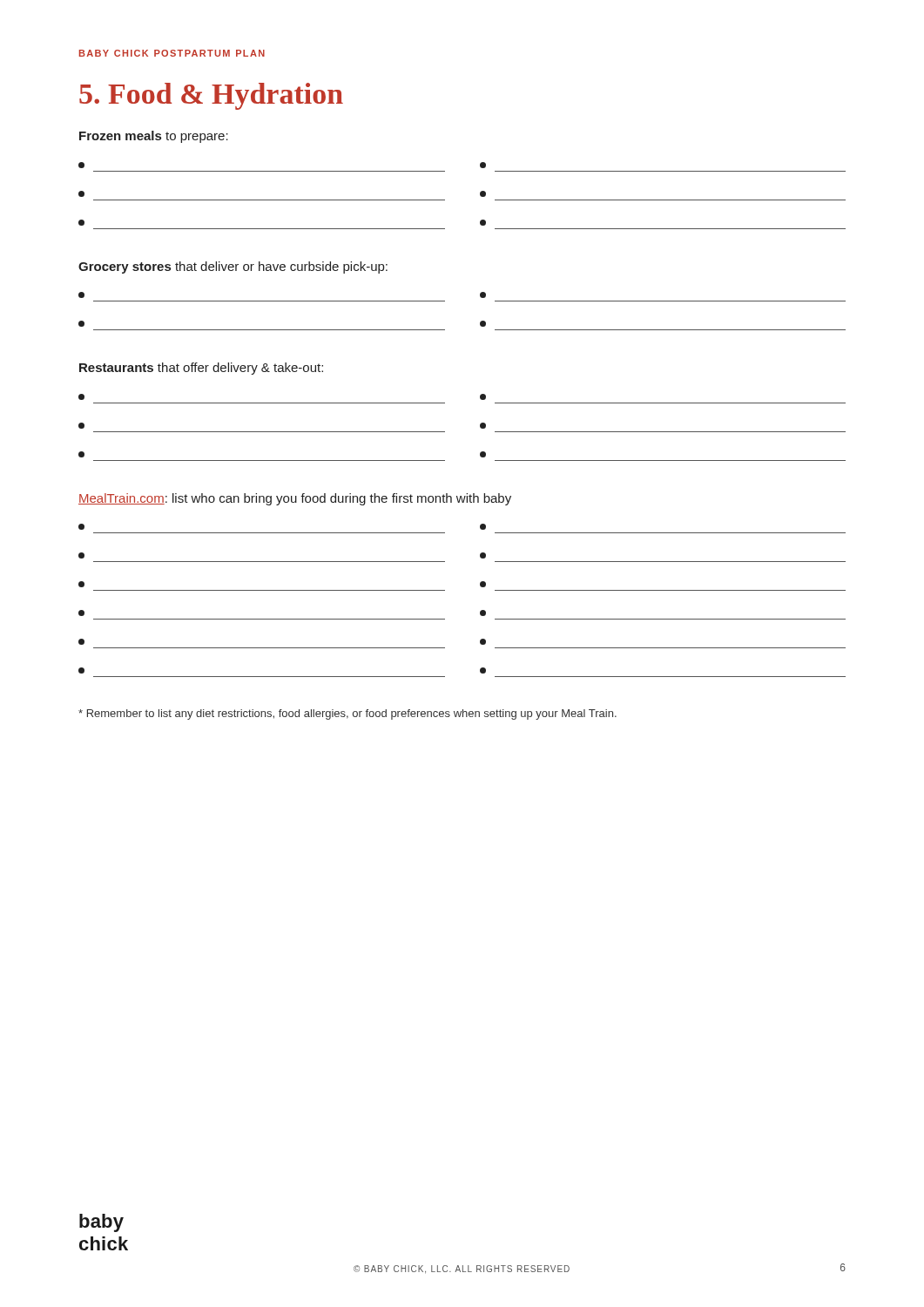Locate the passage starting "Restaurants that offer delivery & take-out:"
Image resolution: width=924 pixels, height=1307 pixels.
coord(201,367)
